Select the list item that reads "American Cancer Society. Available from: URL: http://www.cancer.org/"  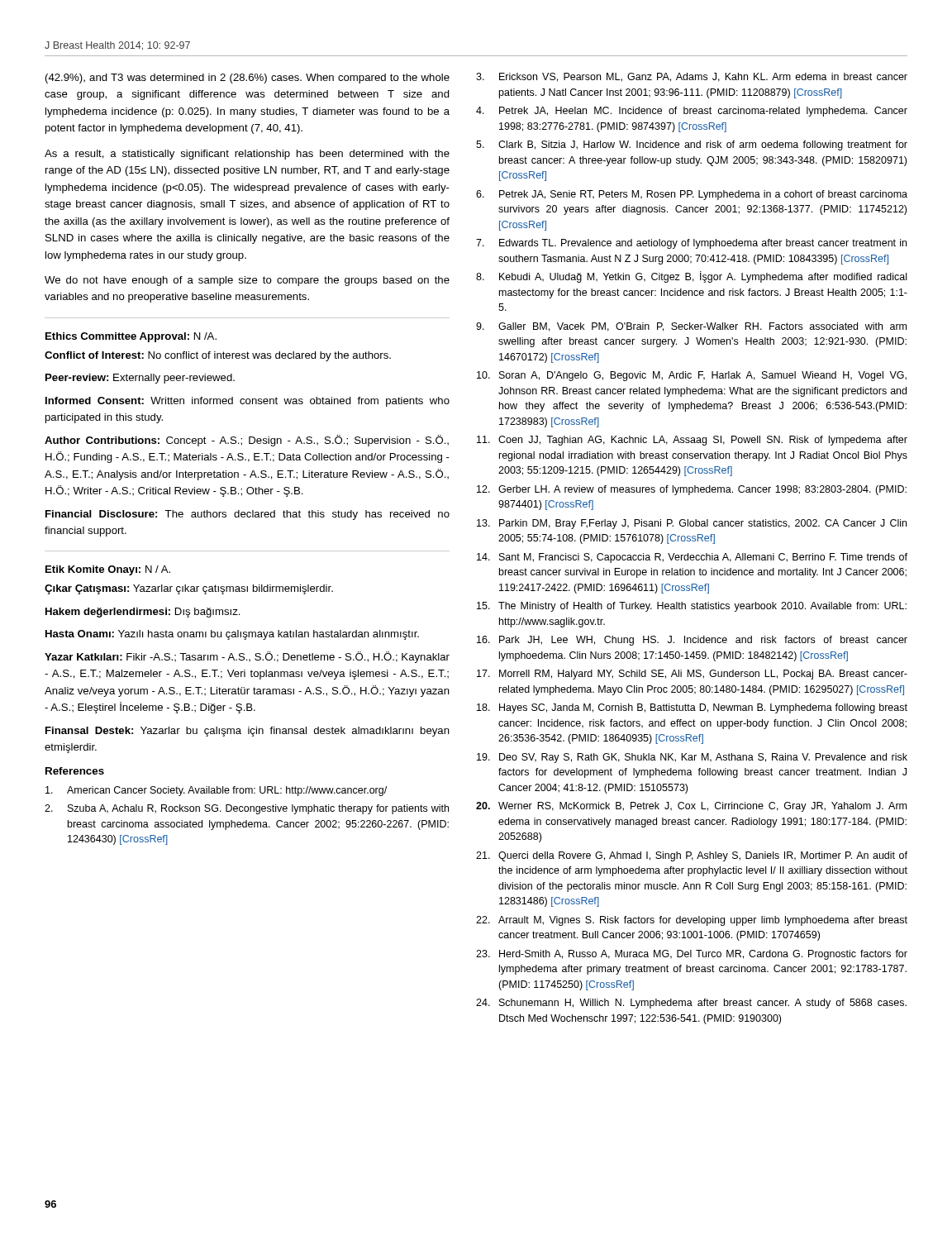(216, 790)
